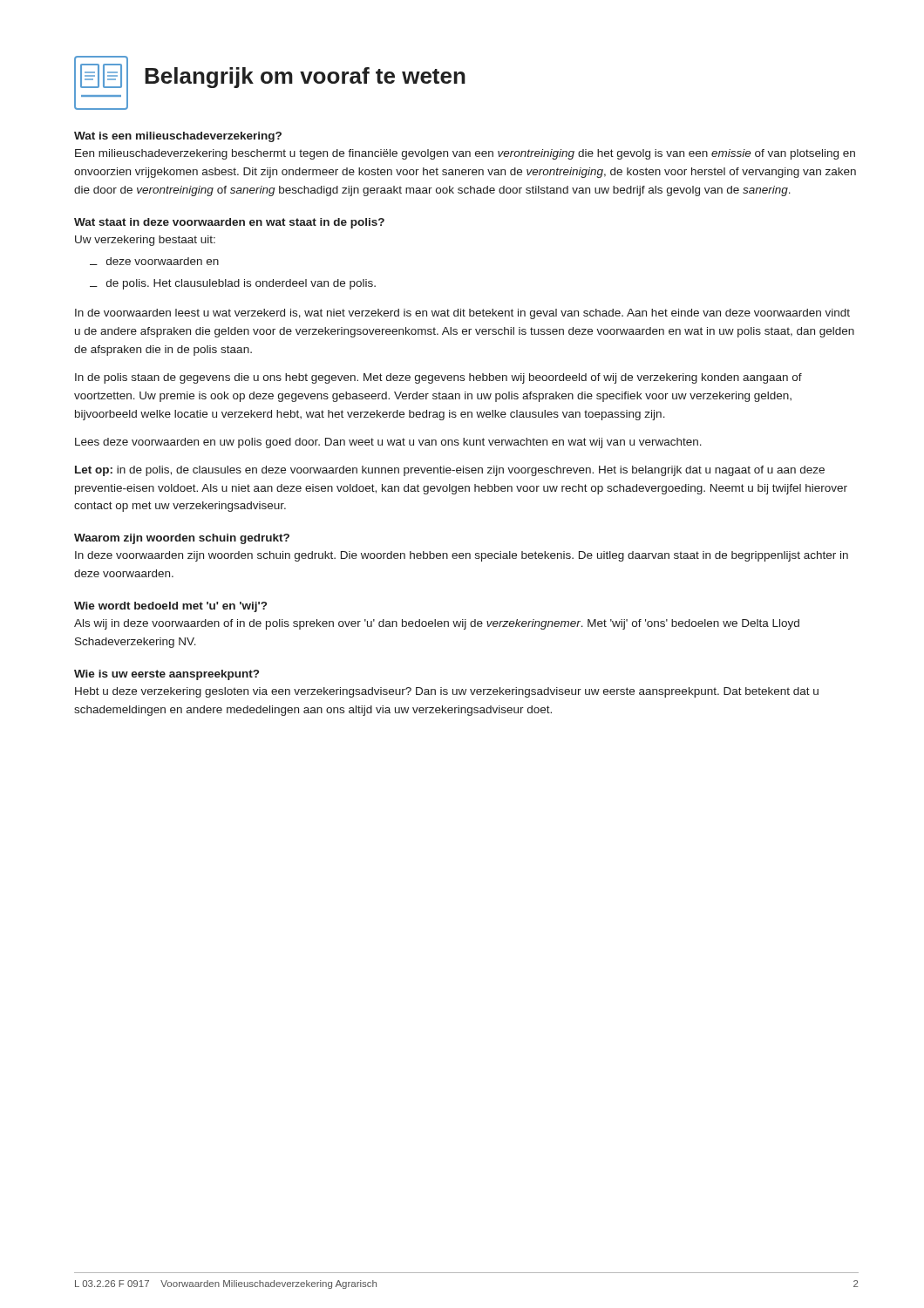Click on the logo
This screenshot has height=1308, width=924.
coord(101,83)
